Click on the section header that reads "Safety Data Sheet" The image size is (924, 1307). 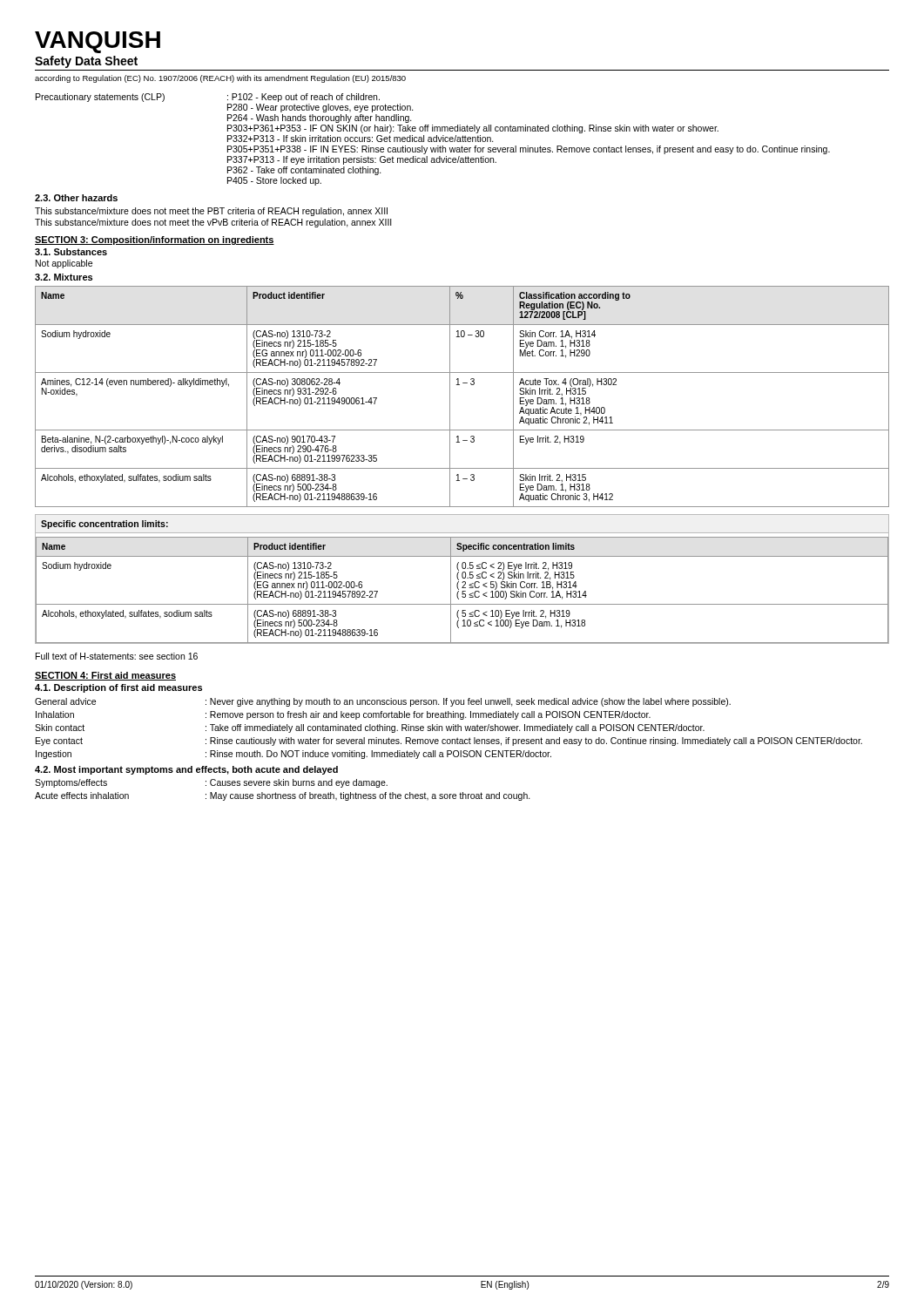pos(86,61)
